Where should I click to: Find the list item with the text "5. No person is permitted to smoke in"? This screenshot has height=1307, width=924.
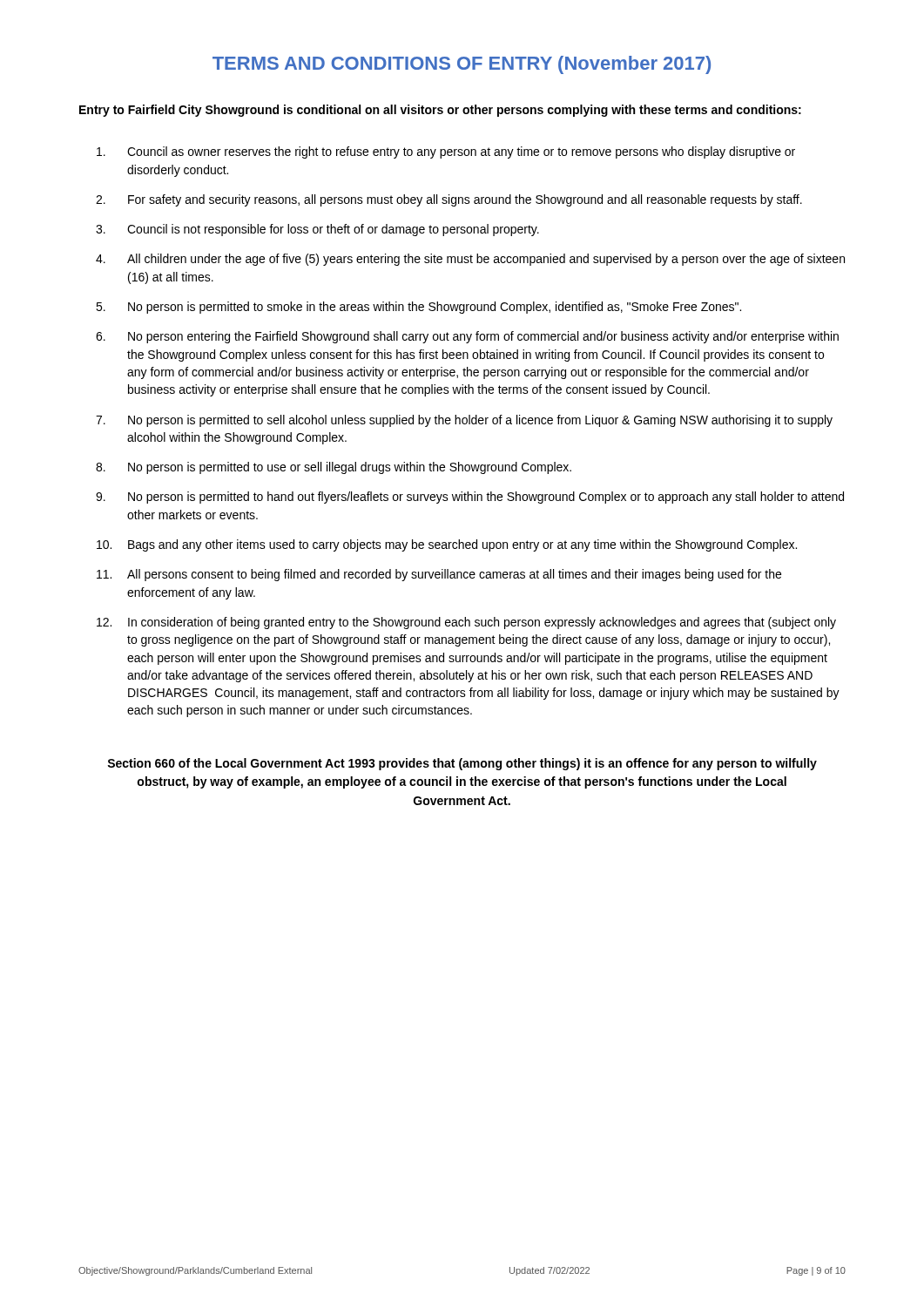pyautogui.click(x=471, y=307)
